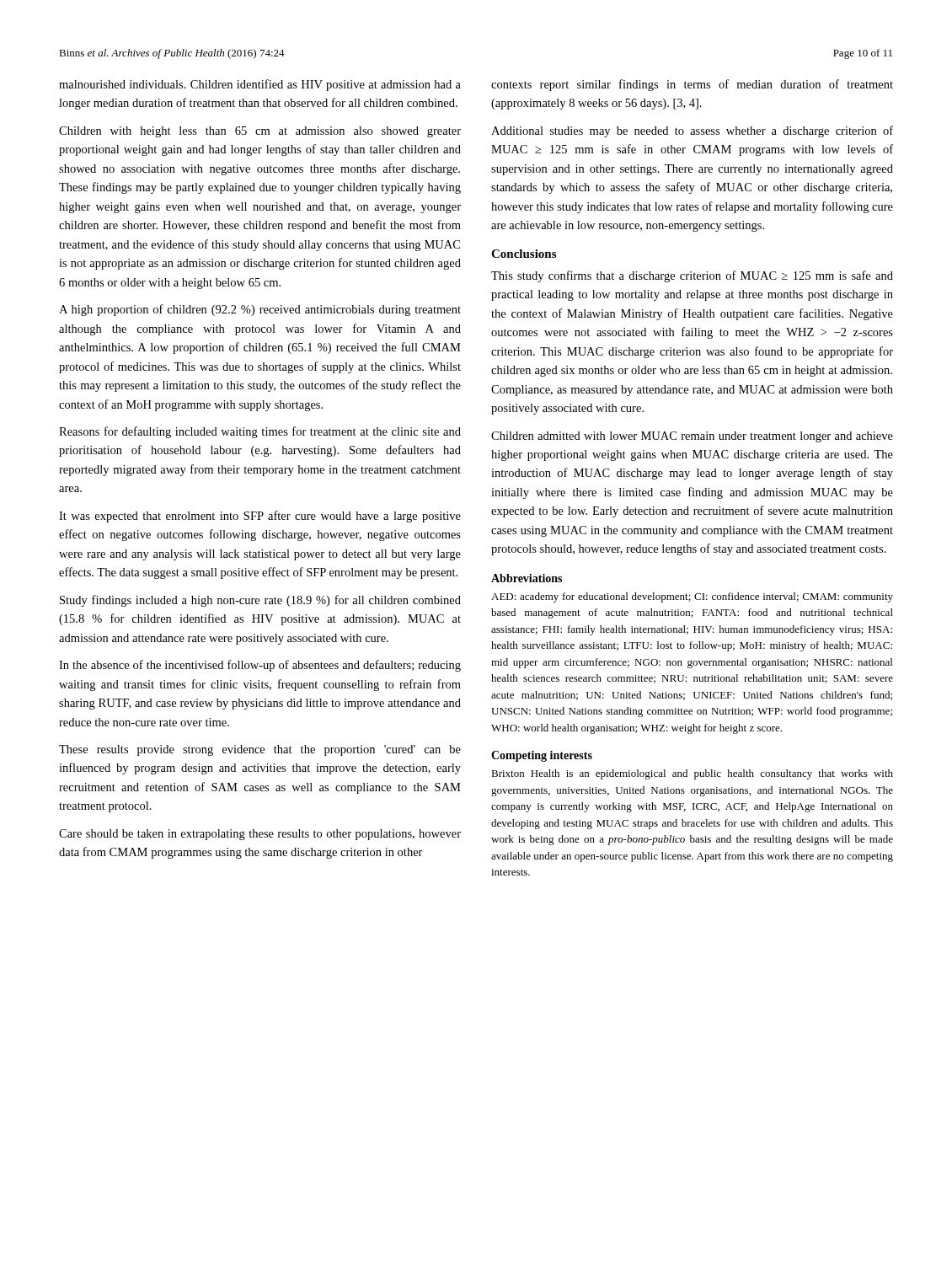The image size is (952, 1264).
Task: Find the text block that reads "Brixton Health is an epidemiological"
Action: click(x=692, y=823)
